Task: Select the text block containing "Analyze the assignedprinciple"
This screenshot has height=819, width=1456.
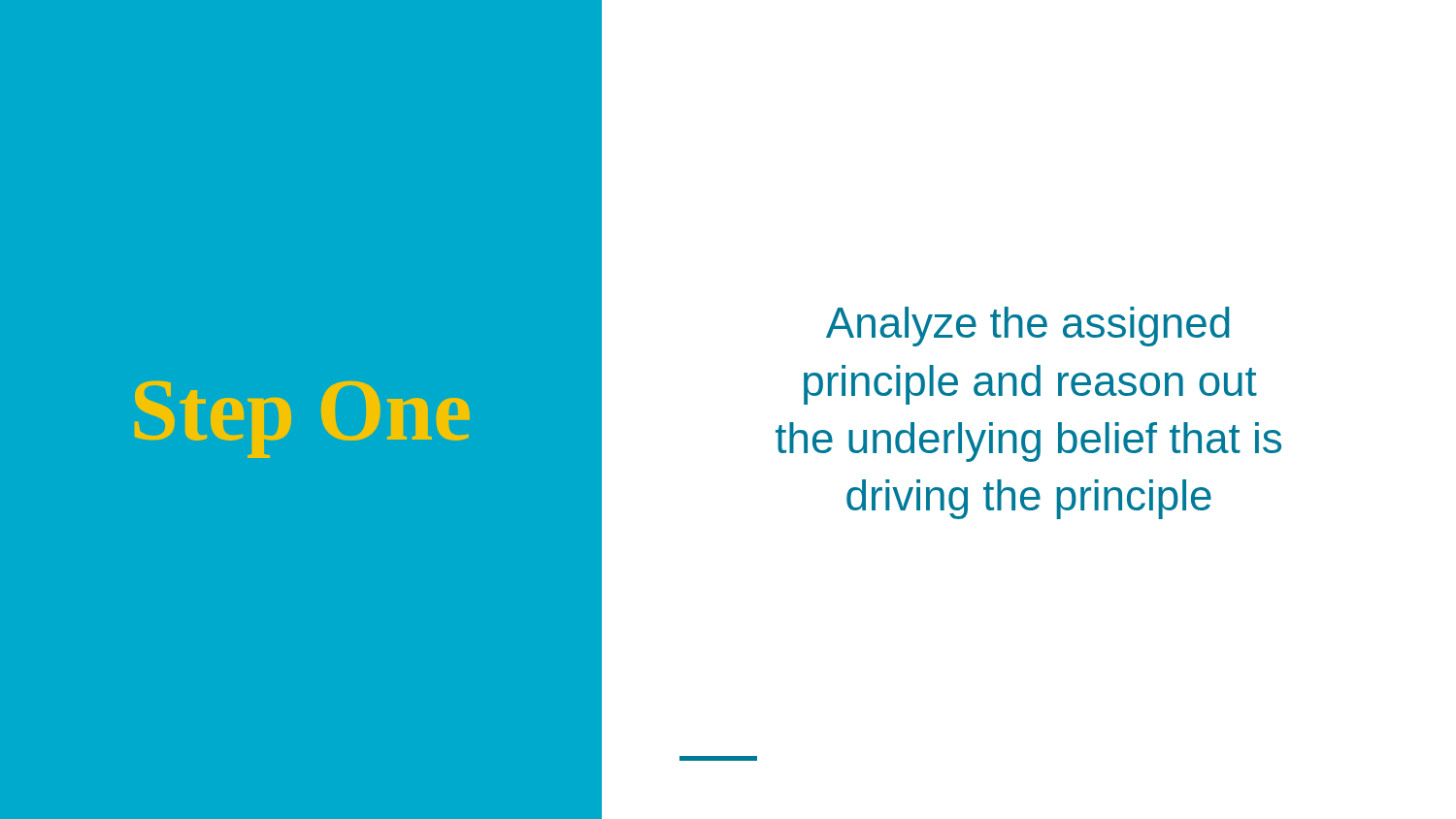Action: tap(1029, 409)
